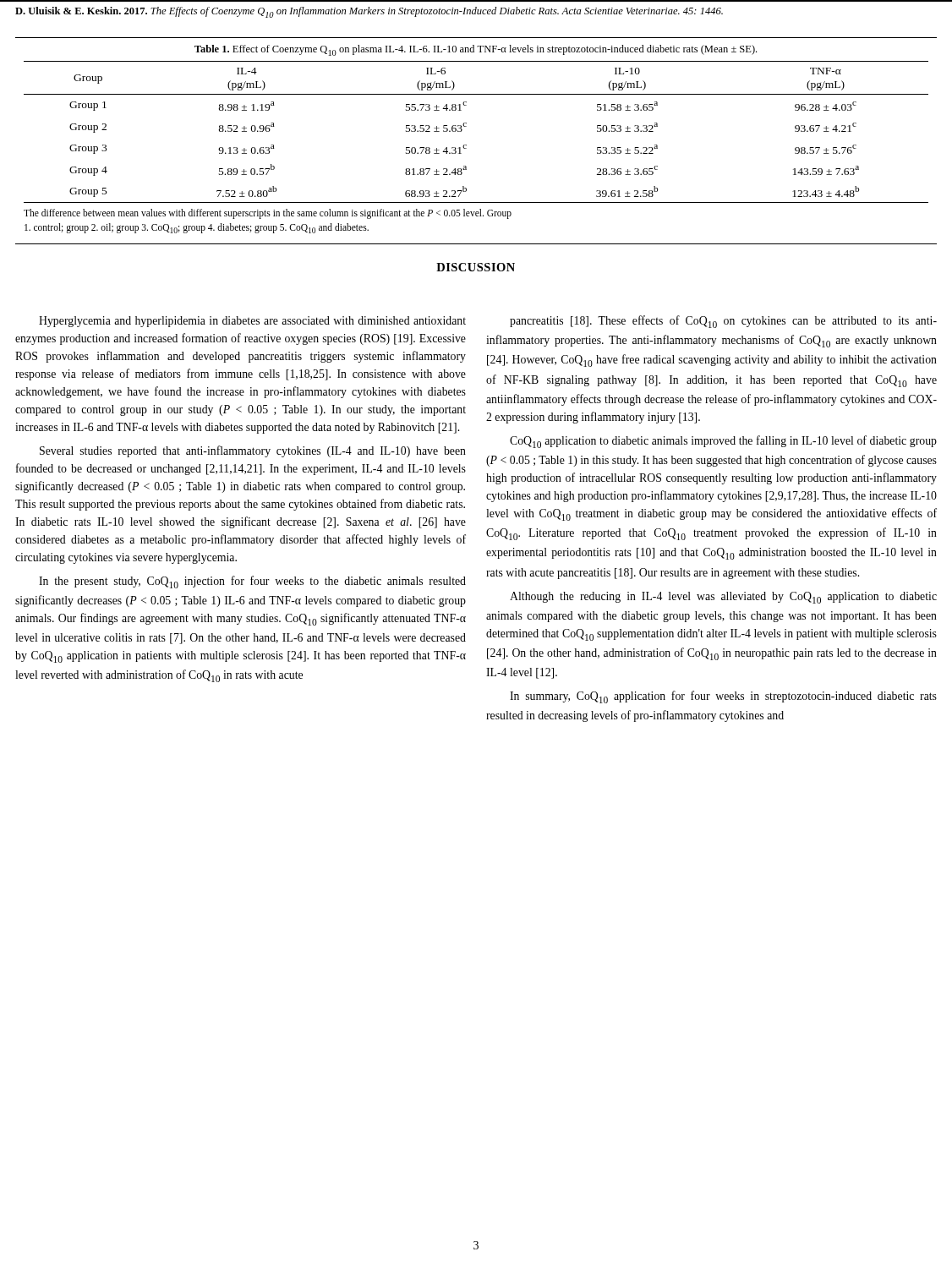Click on the caption containing "Table 1. Effect of"
This screenshot has width=952, height=1268.
coord(476,50)
